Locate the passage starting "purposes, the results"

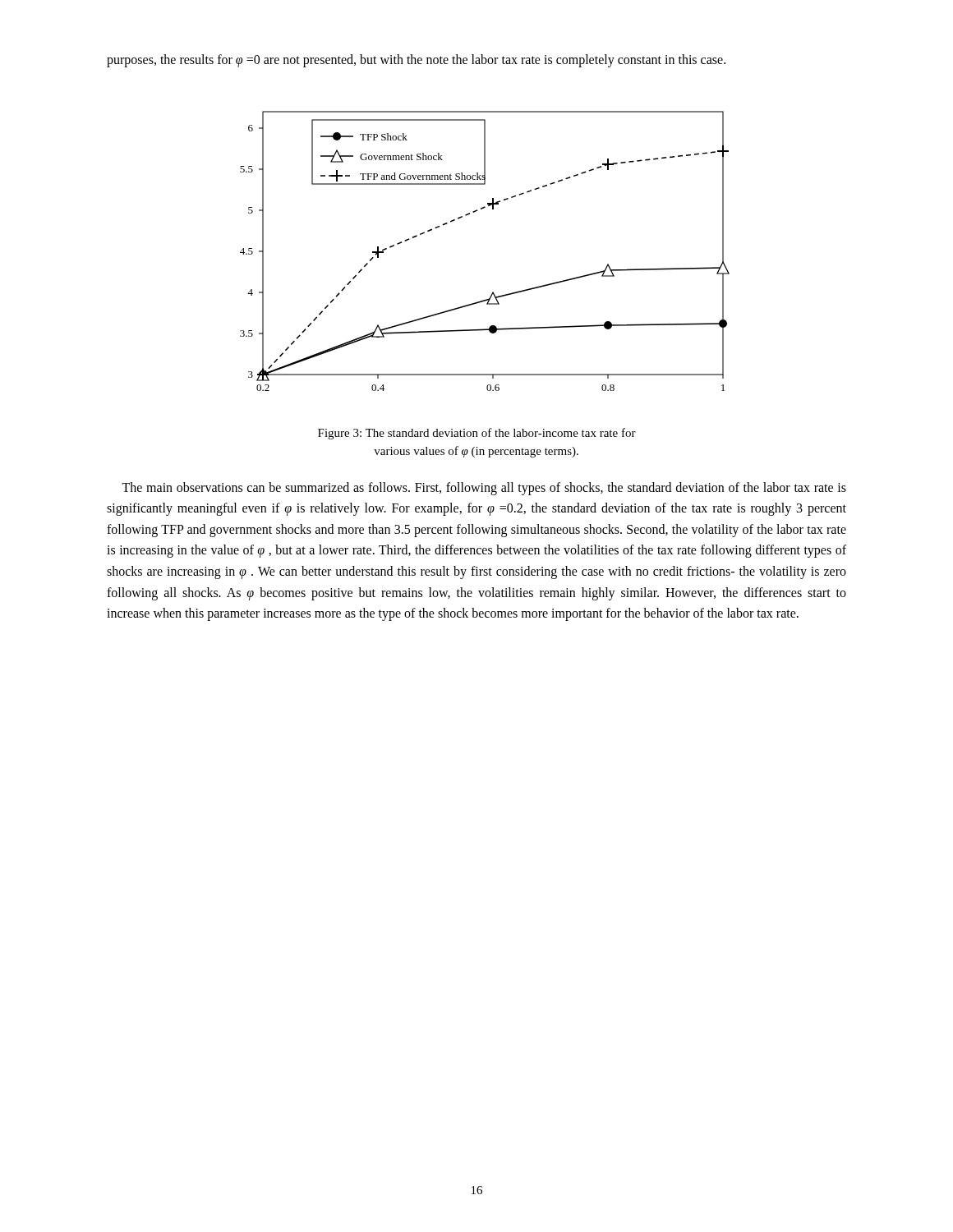(417, 60)
